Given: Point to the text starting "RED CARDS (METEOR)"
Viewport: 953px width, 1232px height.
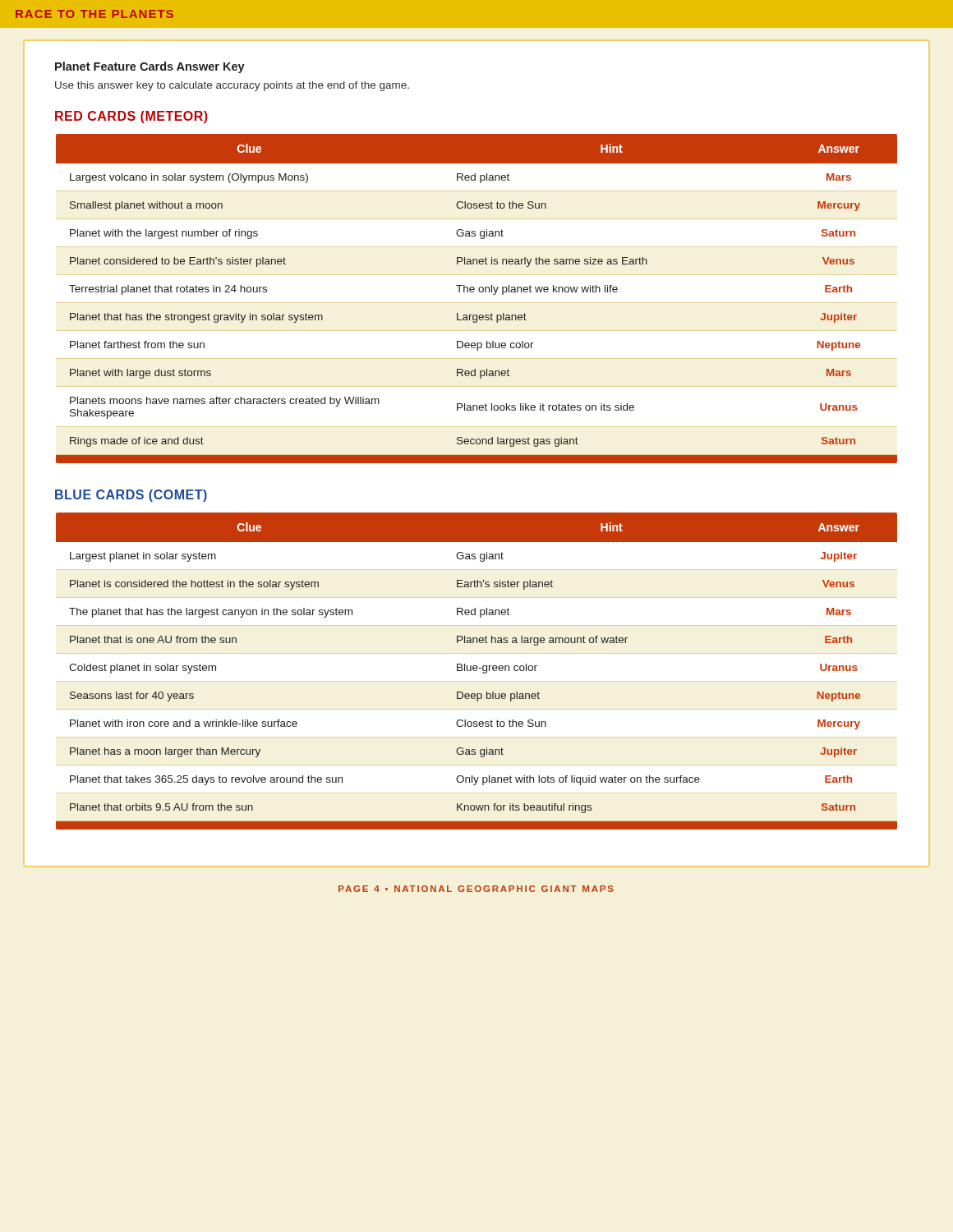Looking at the screenshot, I should (131, 116).
